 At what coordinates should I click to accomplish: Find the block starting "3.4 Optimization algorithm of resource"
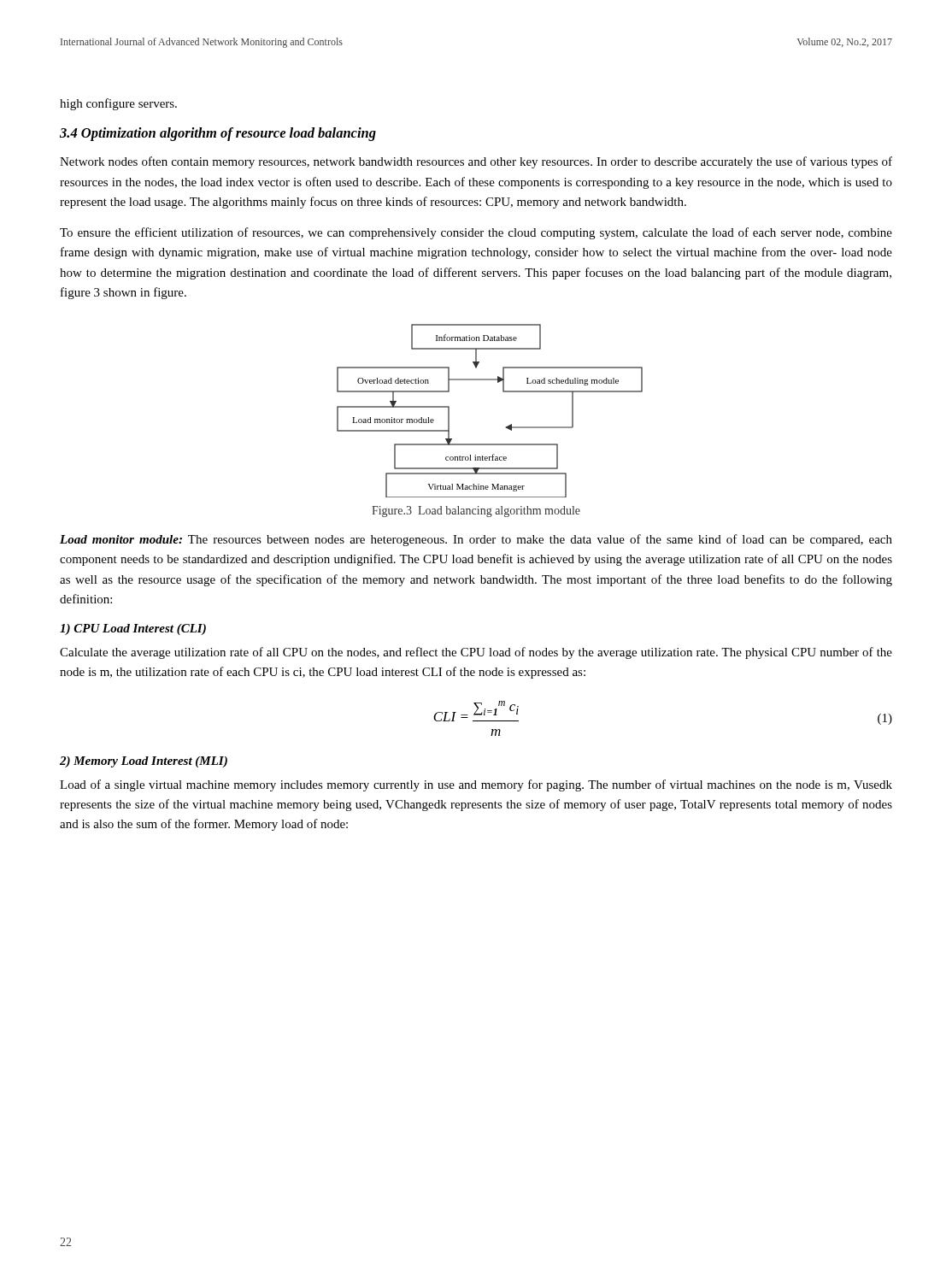point(218,133)
